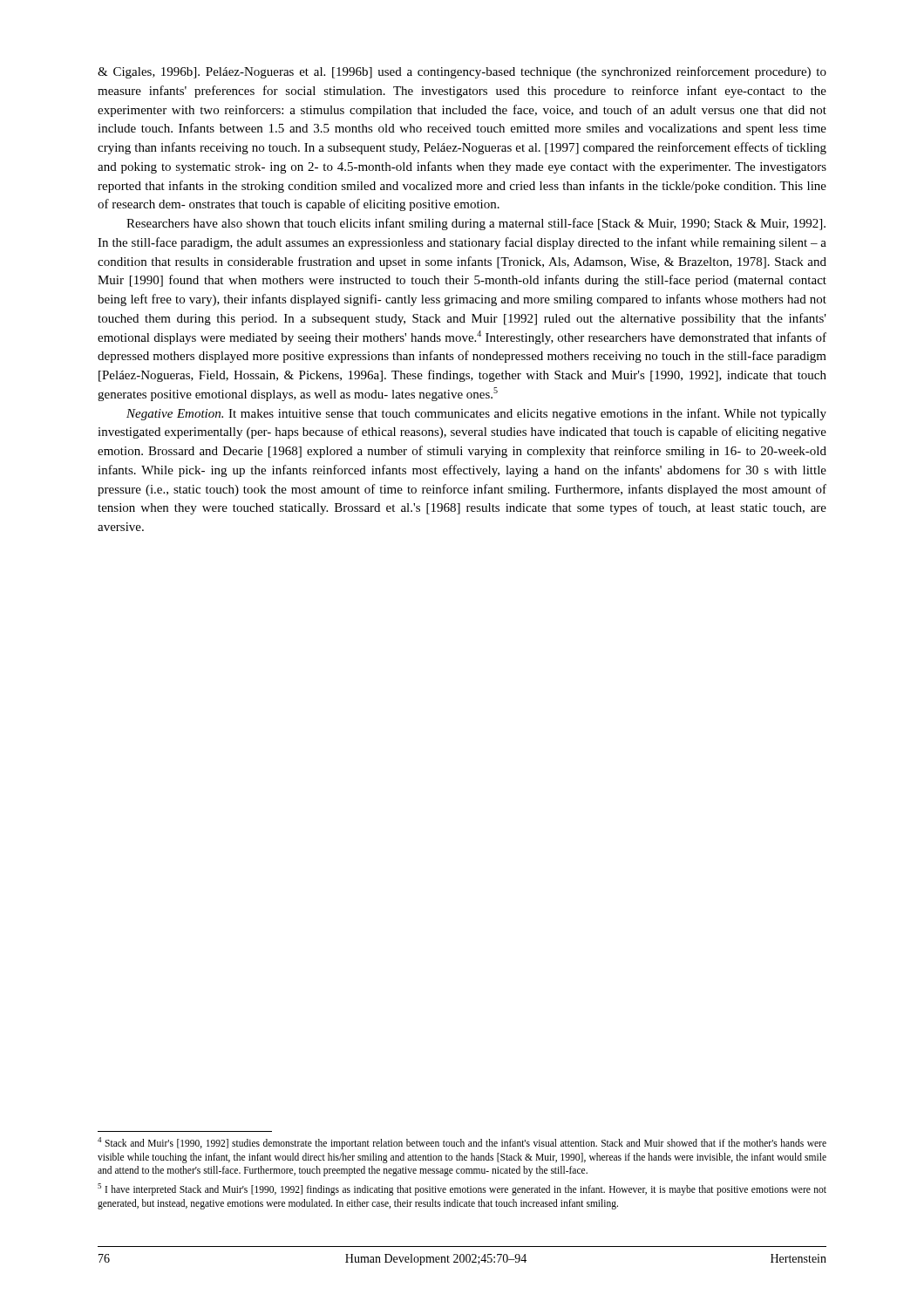
Task: Locate the text block containing "& Cigales, 1996b]. Peláez-Nogueras"
Action: [x=462, y=300]
